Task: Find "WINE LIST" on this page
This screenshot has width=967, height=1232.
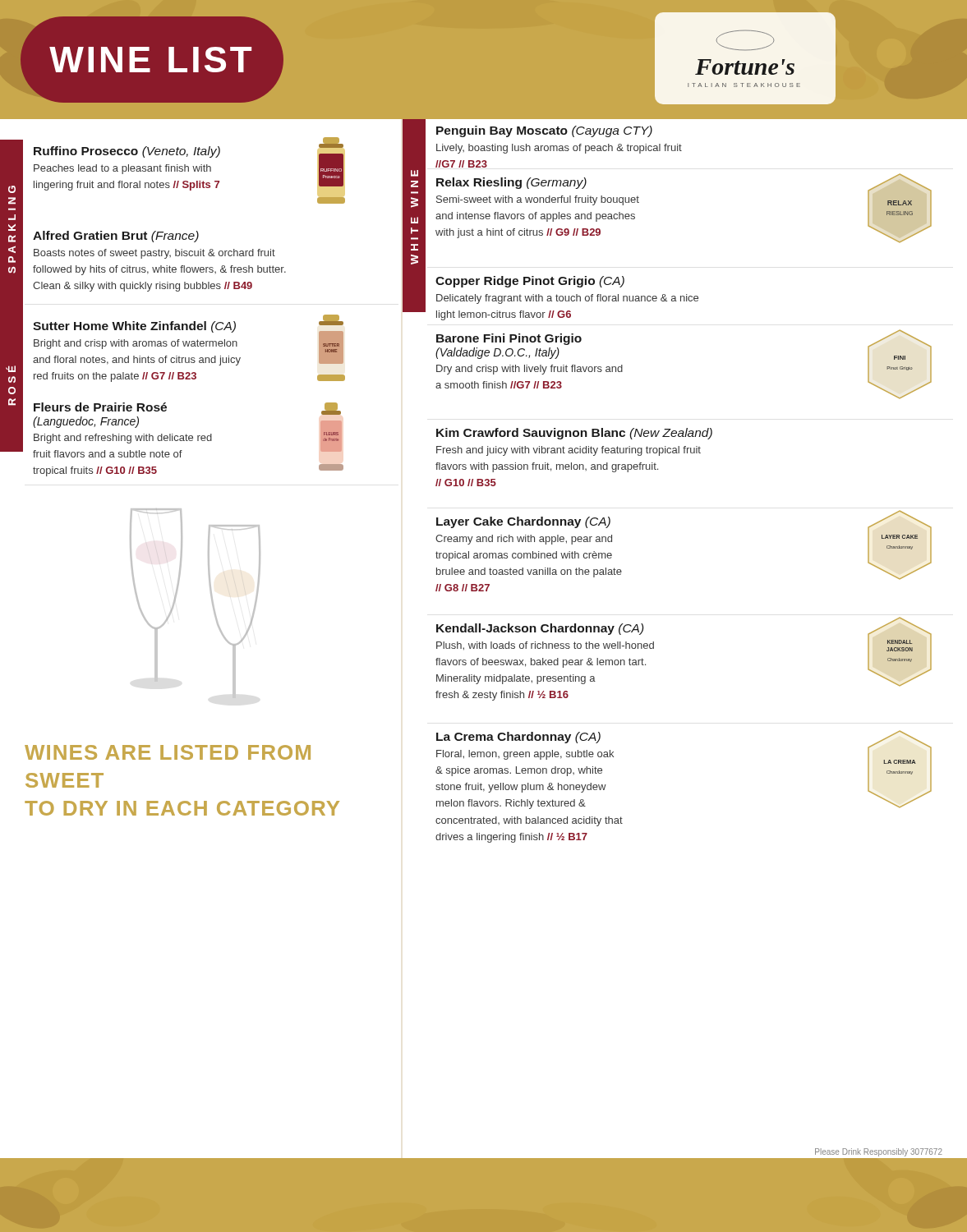Action: pyautogui.click(x=152, y=60)
